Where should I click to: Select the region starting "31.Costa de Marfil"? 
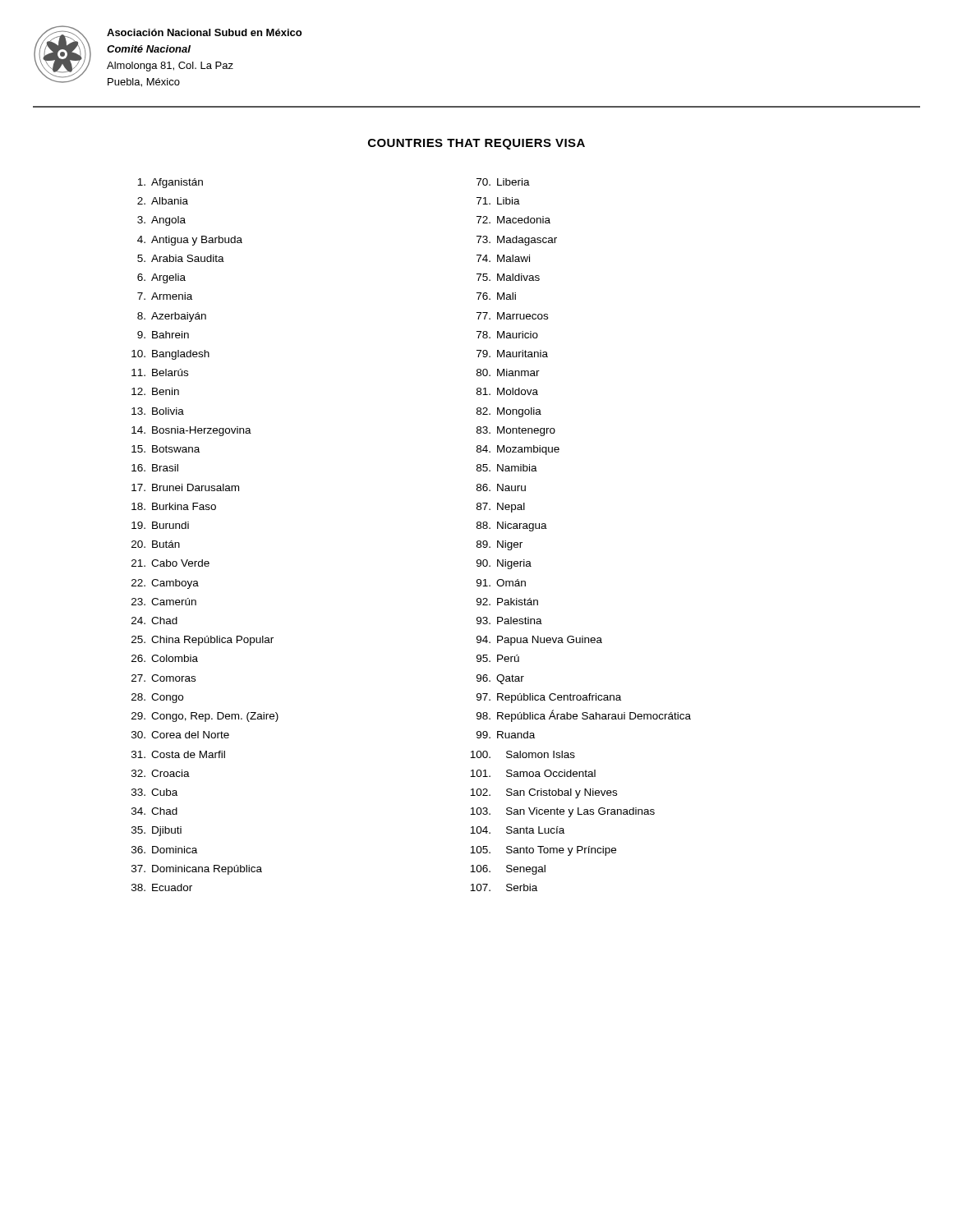click(170, 754)
